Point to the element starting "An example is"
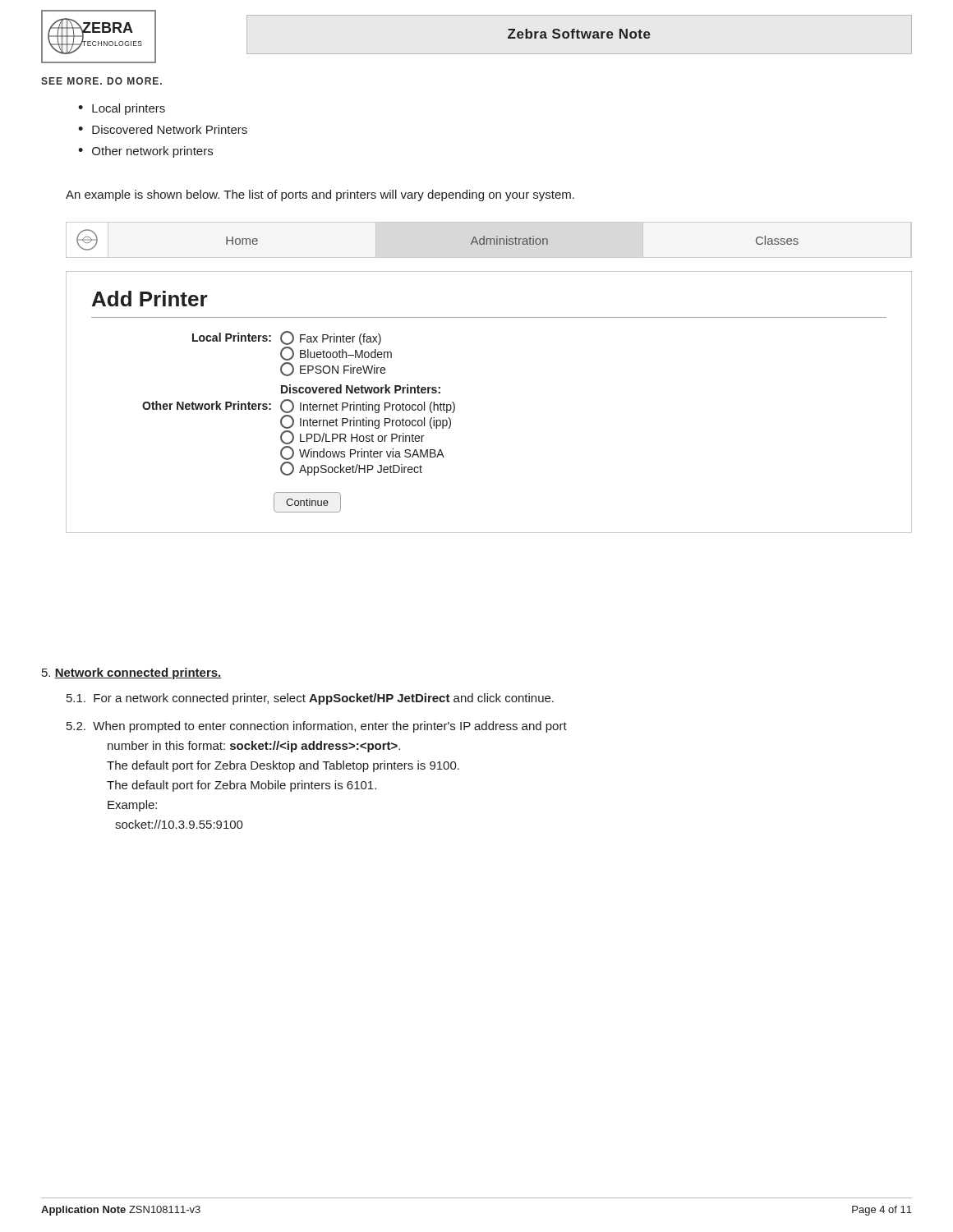This screenshot has width=953, height=1232. [x=320, y=194]
